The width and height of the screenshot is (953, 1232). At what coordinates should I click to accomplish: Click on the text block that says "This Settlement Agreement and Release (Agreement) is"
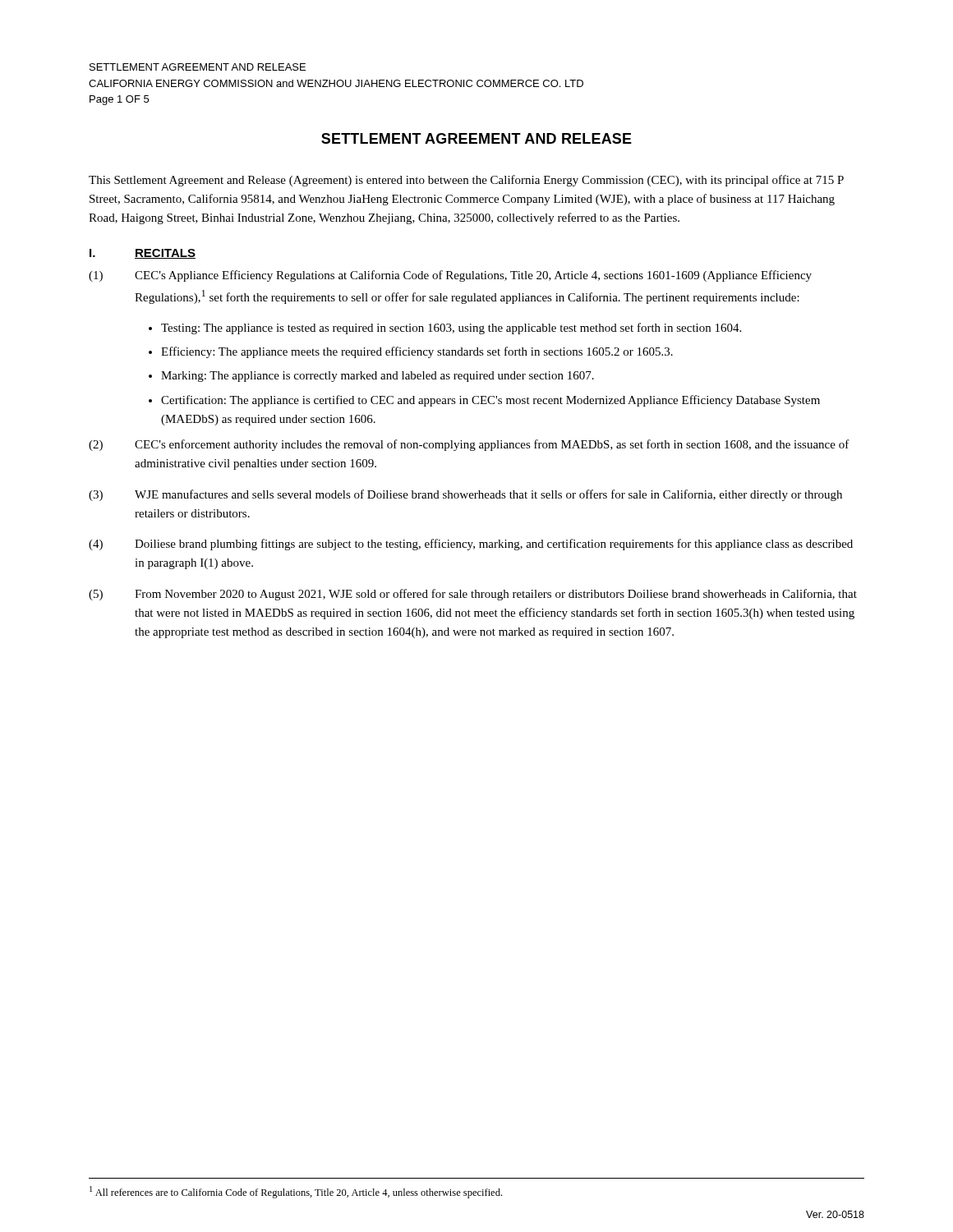[x=466, y=199]
